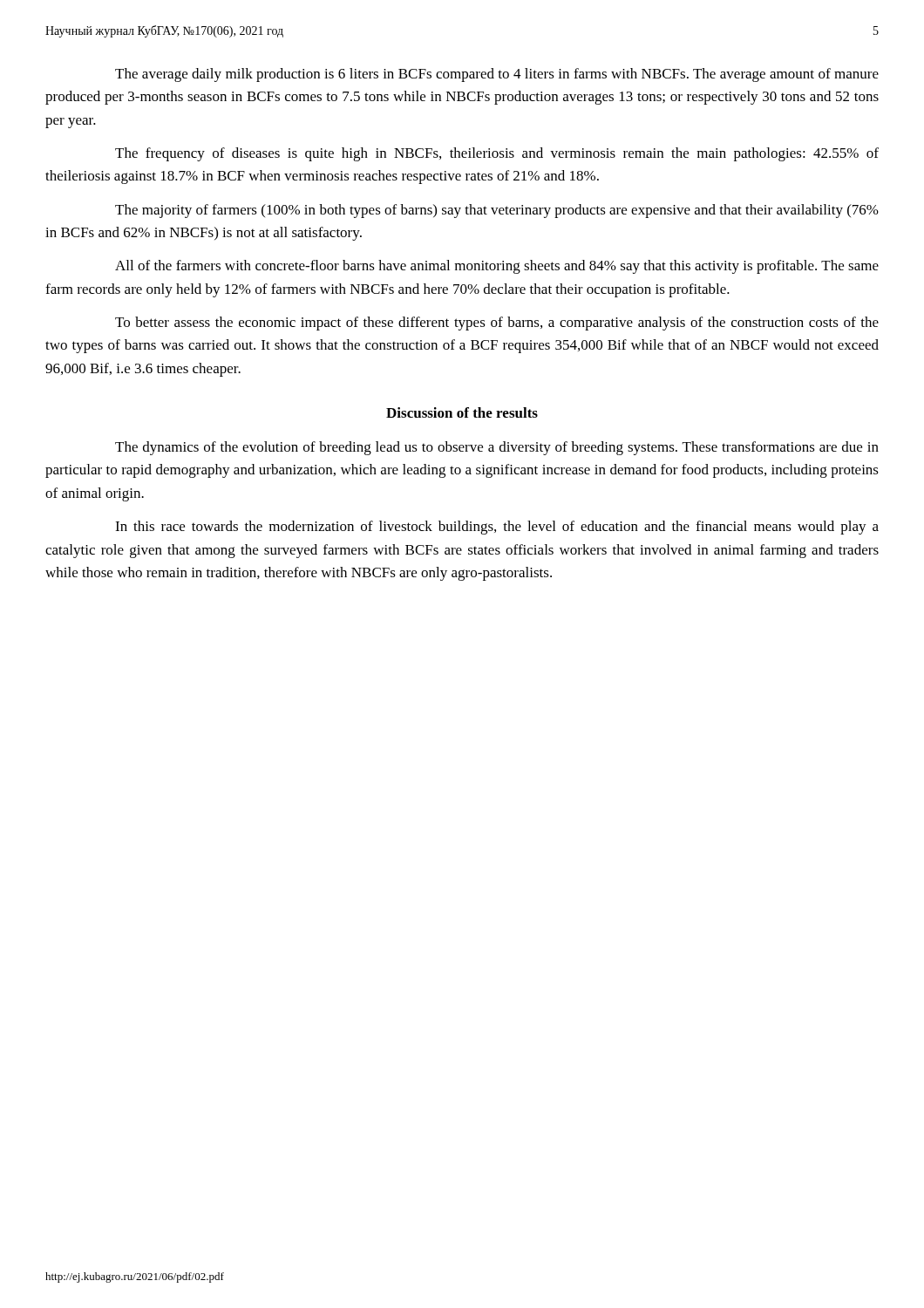This screenshot has width=924, height=1308.
Task: Point to the block starting "The dynamics of the"
Action: click(462, 471)
